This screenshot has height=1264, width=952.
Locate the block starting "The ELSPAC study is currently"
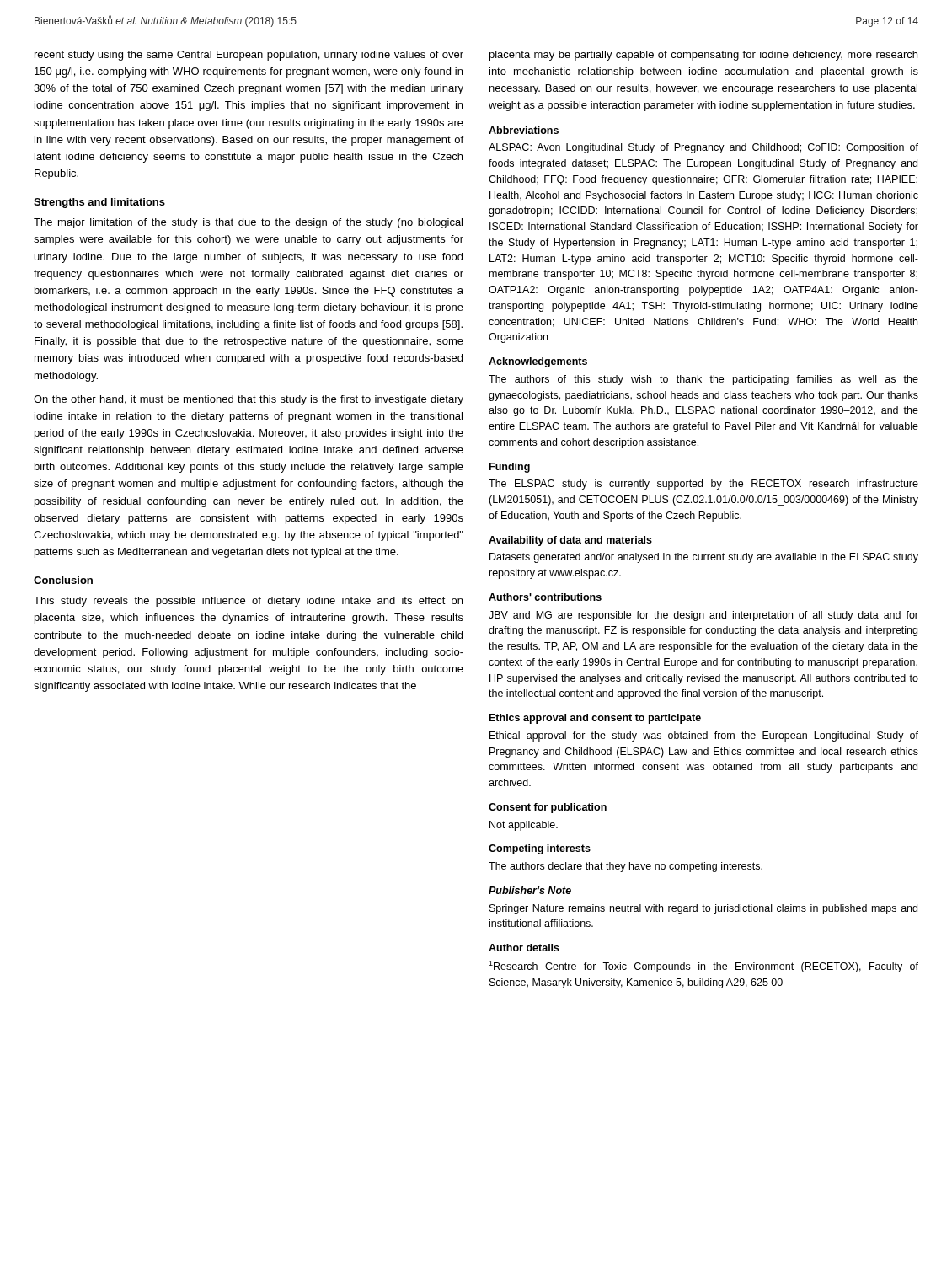(x=703, y=500)
